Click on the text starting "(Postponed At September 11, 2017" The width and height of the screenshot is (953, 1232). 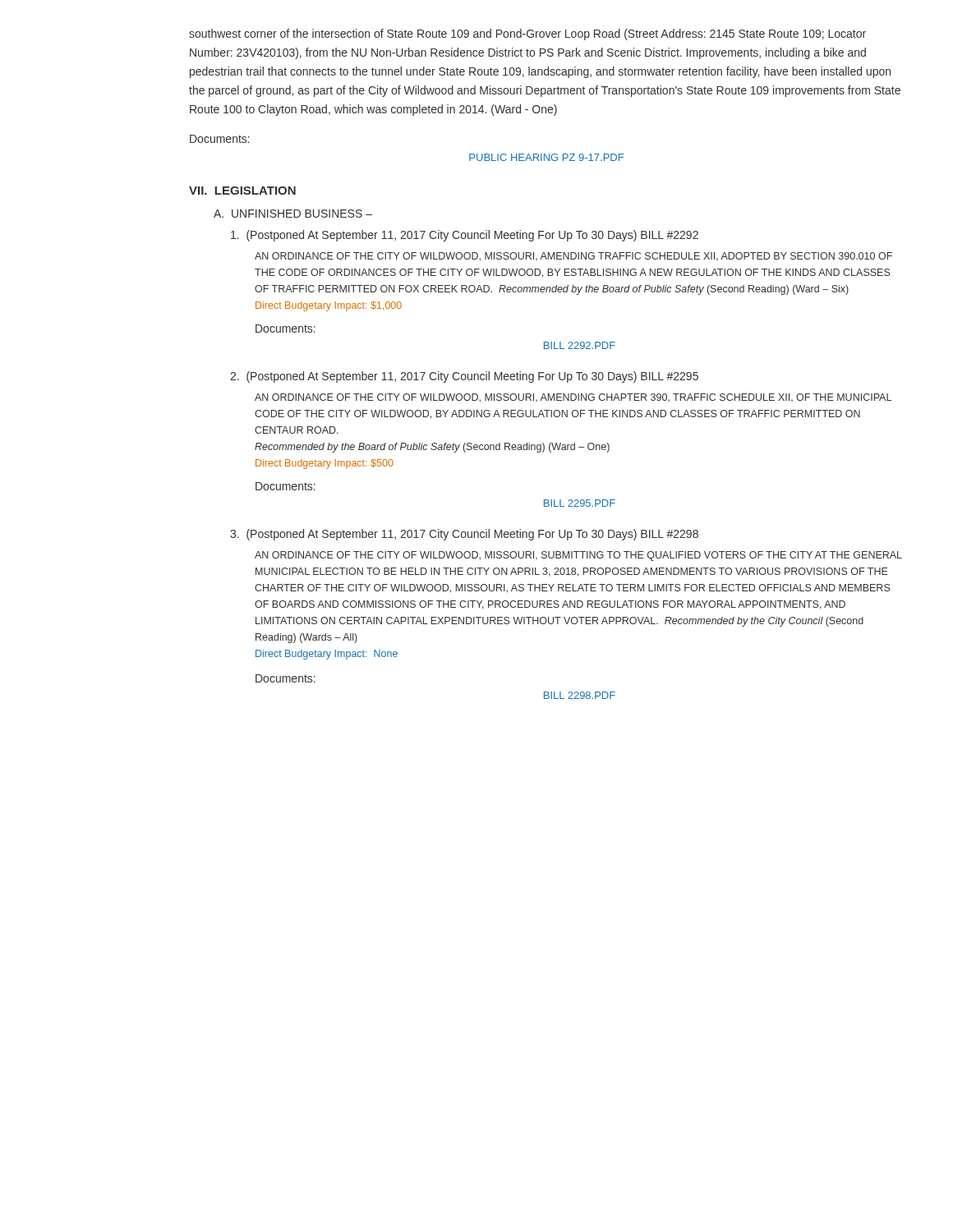pos(464,235)
